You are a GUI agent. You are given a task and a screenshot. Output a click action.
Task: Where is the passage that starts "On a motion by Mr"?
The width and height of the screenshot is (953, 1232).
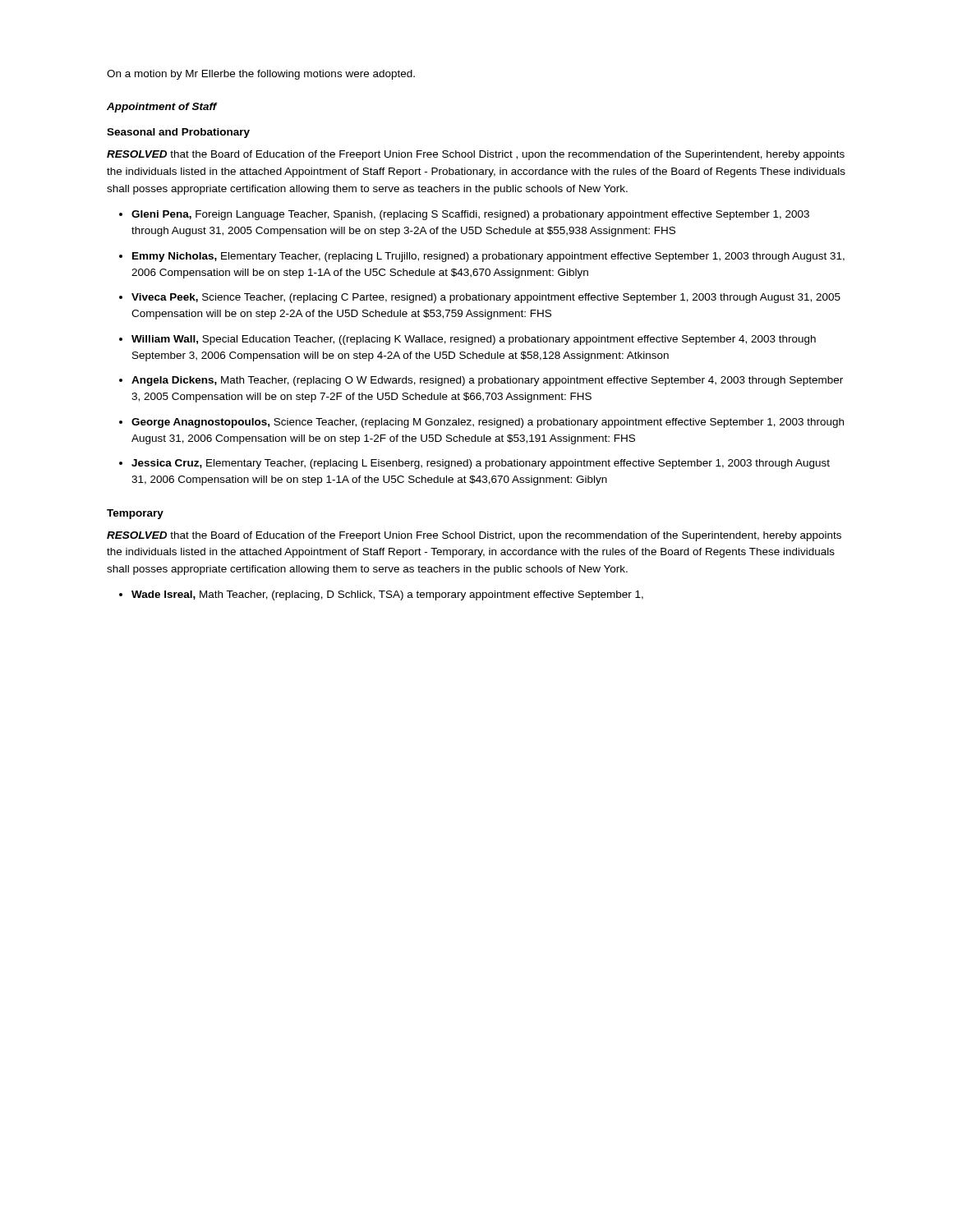click(261, 74)
